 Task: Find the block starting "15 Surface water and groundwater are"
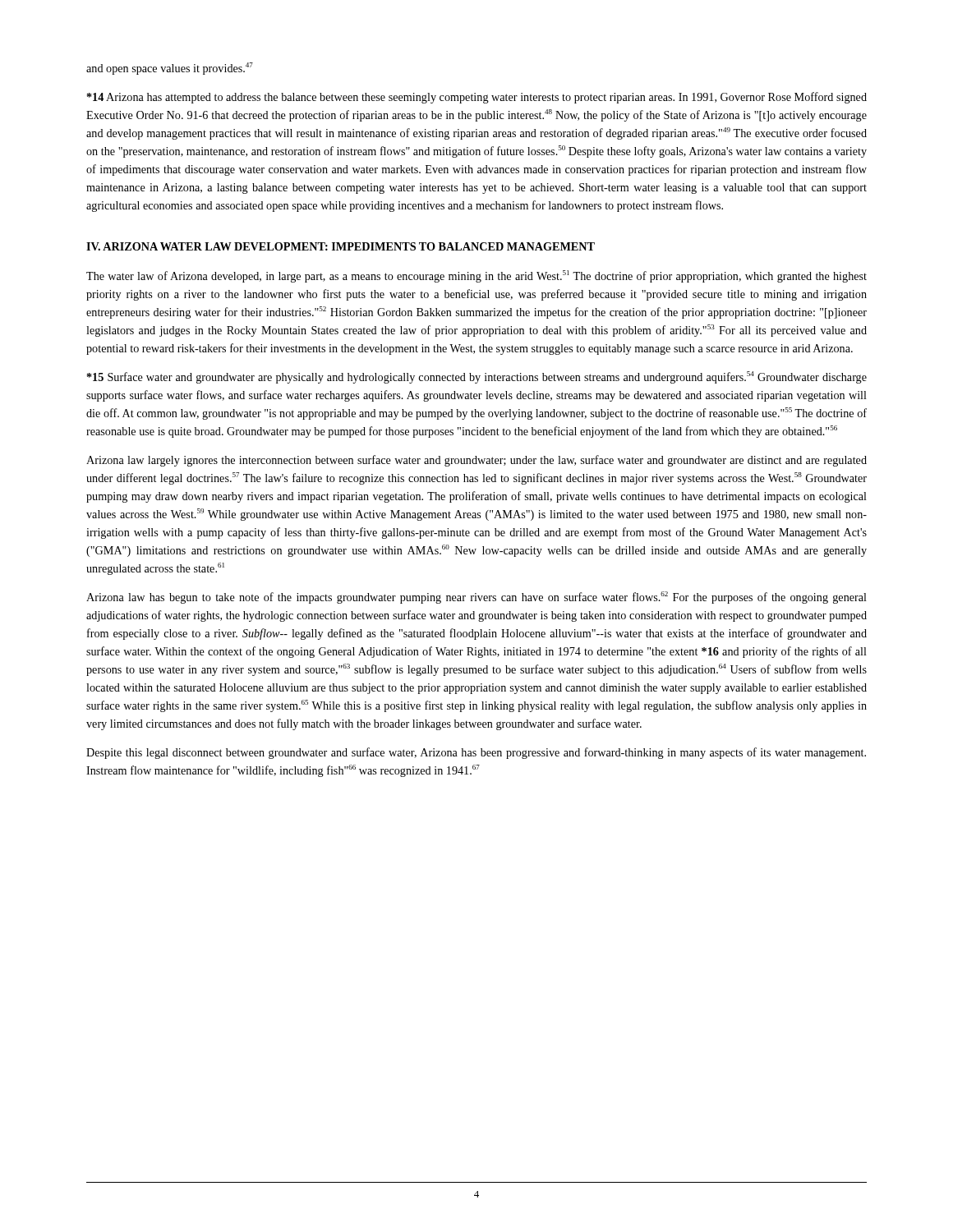coord(476,404)
